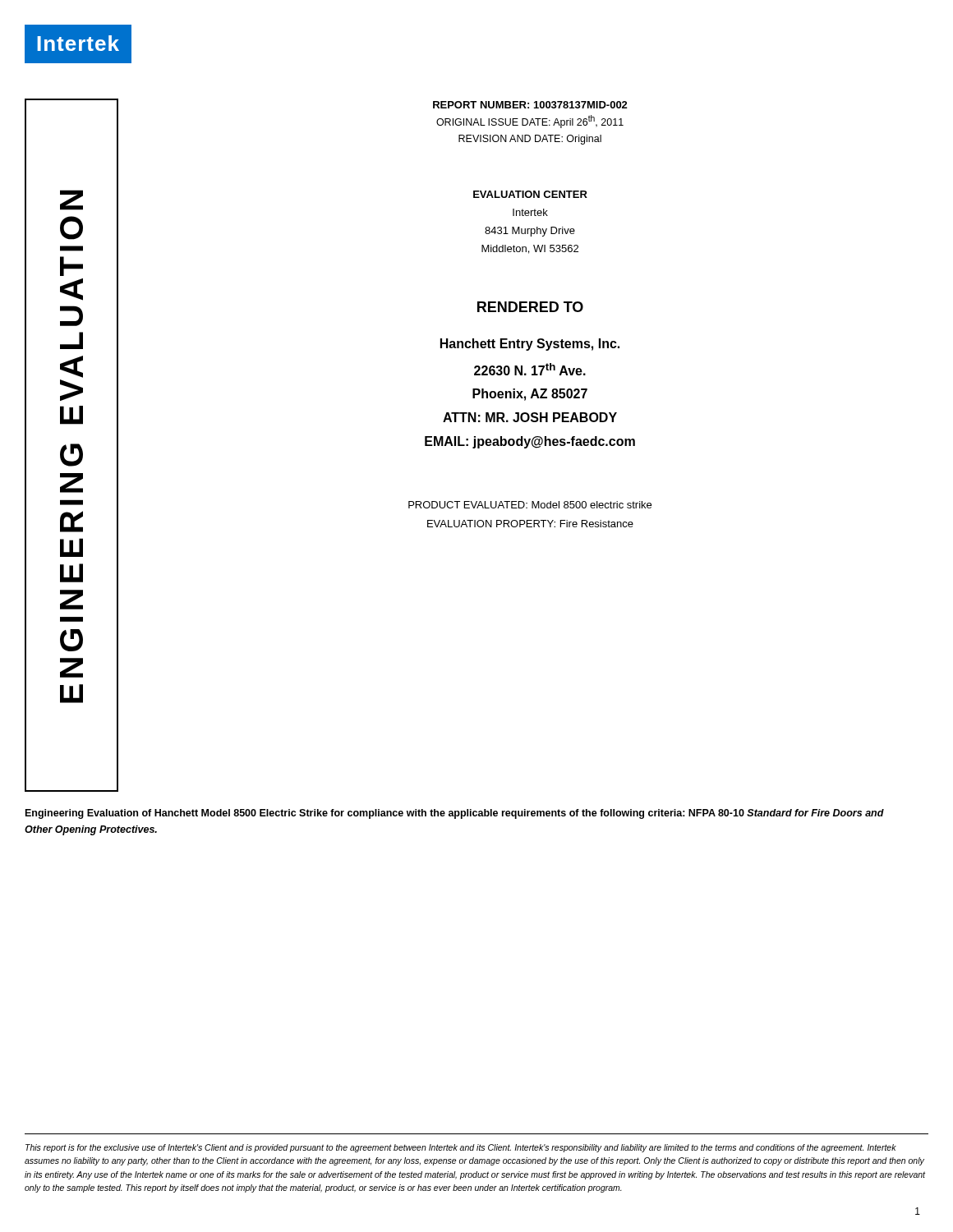Point to the block beginning "This report is for the"
This screenshot has width=953, height=1232.
[x=475, y=1167]
